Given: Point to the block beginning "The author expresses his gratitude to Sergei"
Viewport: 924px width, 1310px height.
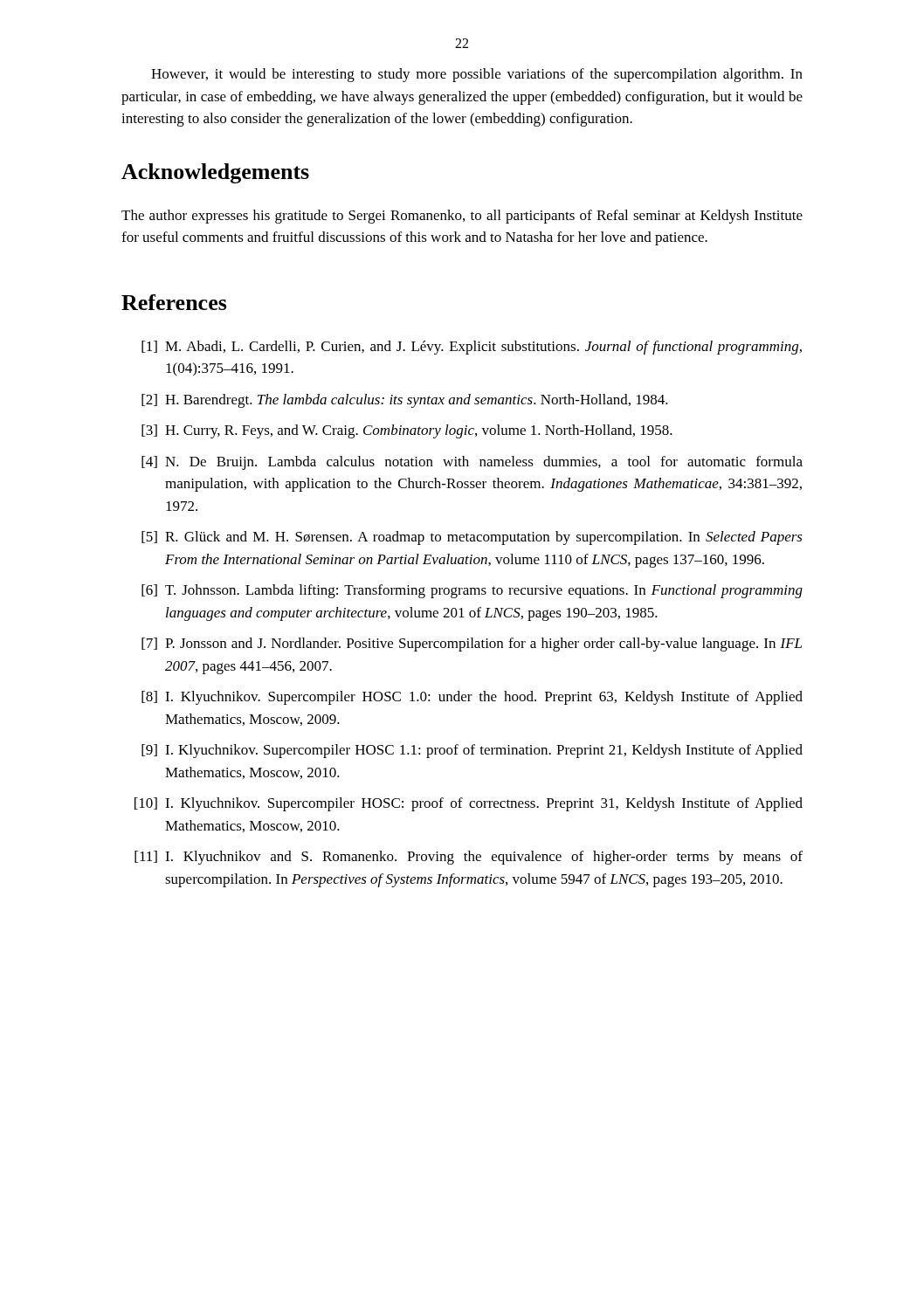Looking at the screenshot, I should click(462, 226).
